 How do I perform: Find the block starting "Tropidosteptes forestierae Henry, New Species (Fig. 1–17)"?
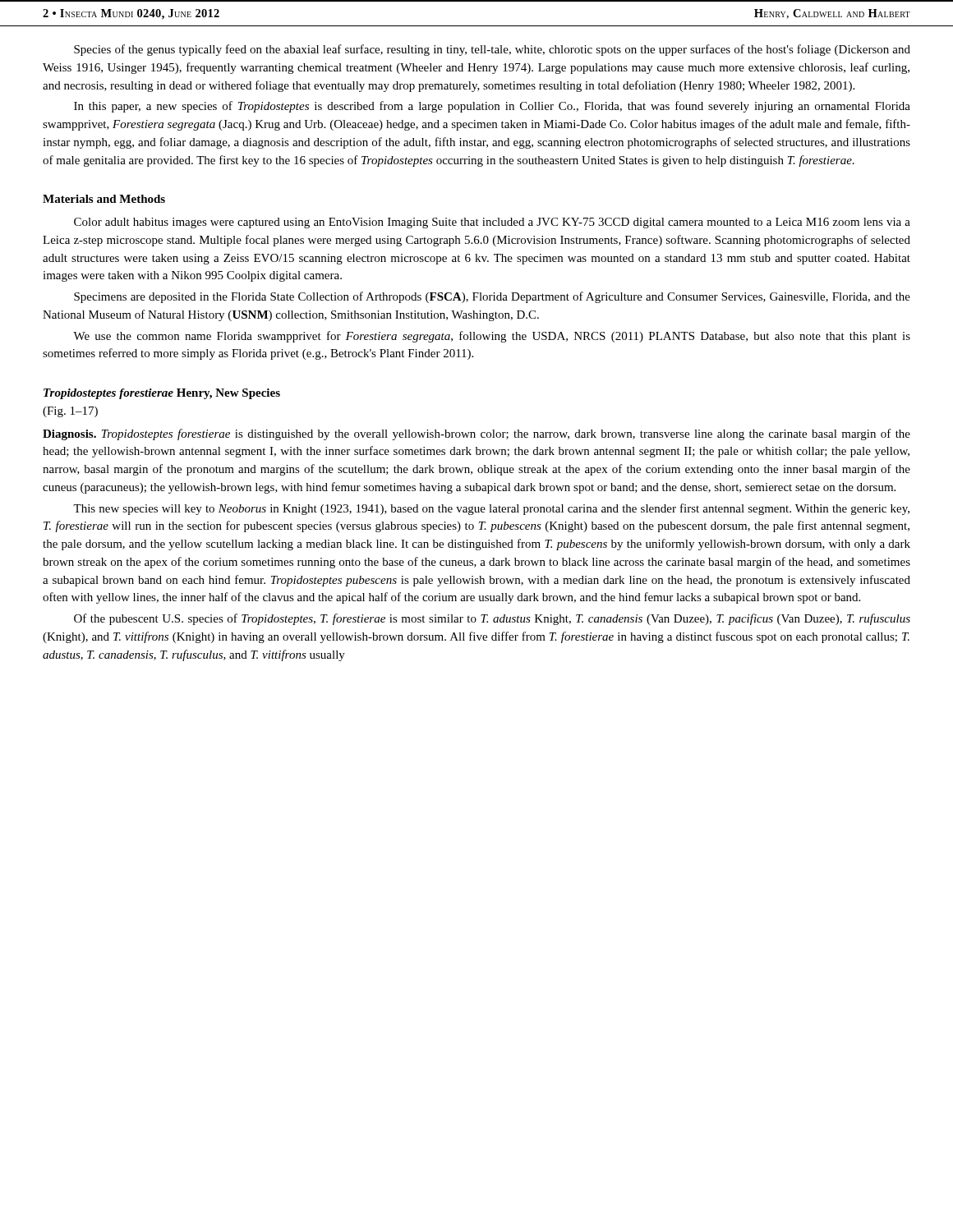click(x=162, y=394)
